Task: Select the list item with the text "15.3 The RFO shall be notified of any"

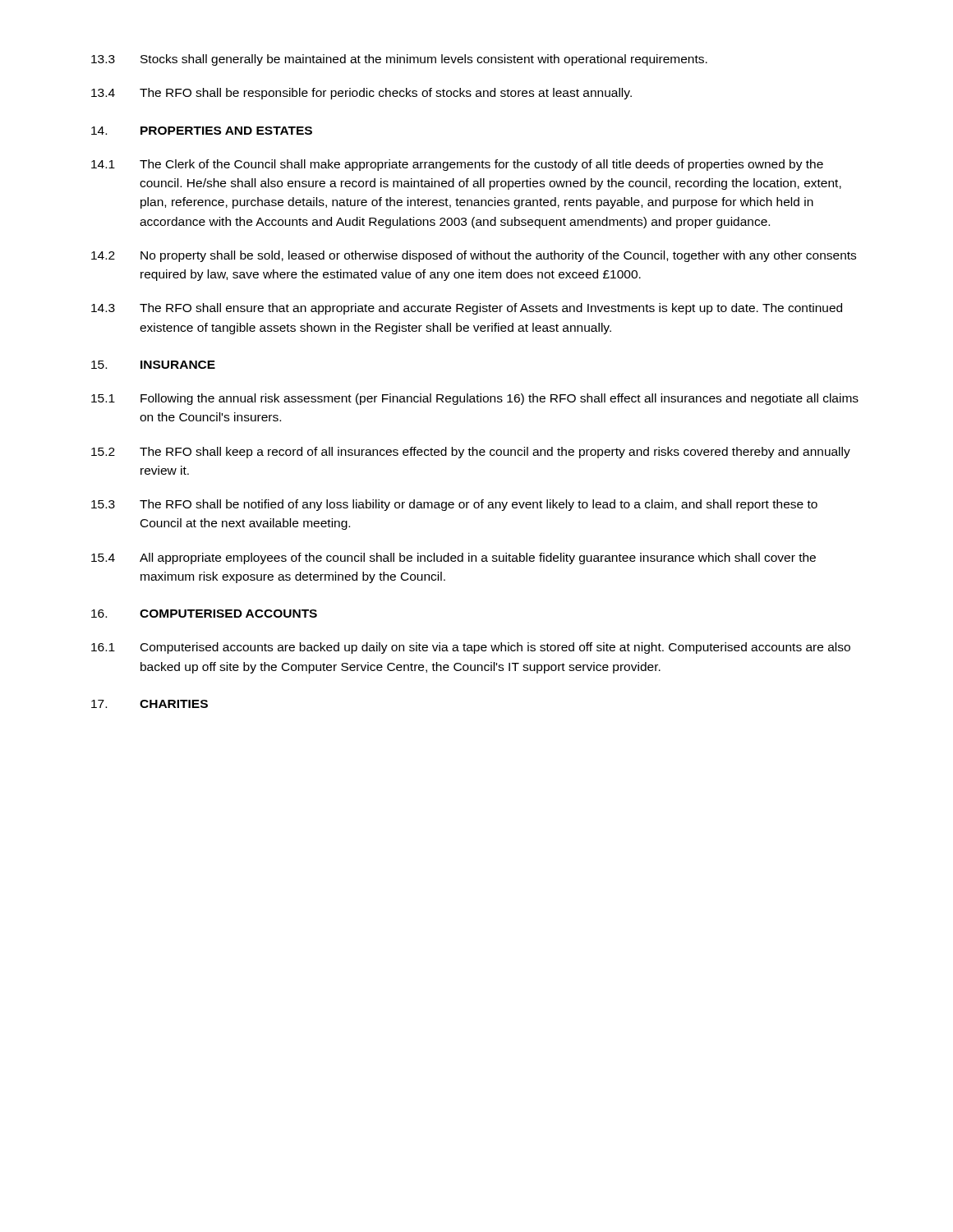Action: (x=476, y=513)
